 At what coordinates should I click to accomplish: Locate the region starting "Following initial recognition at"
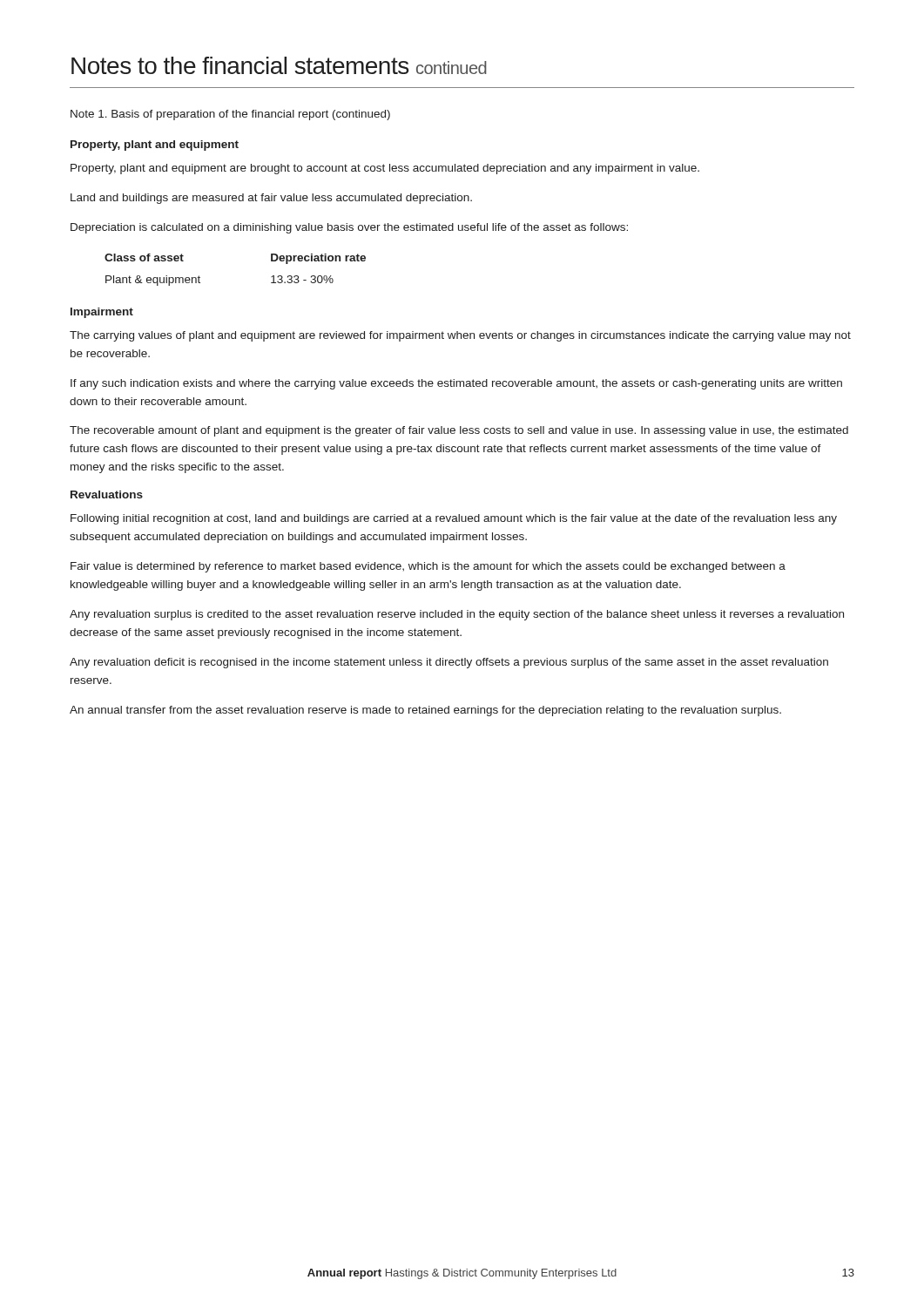click(462, 528)
